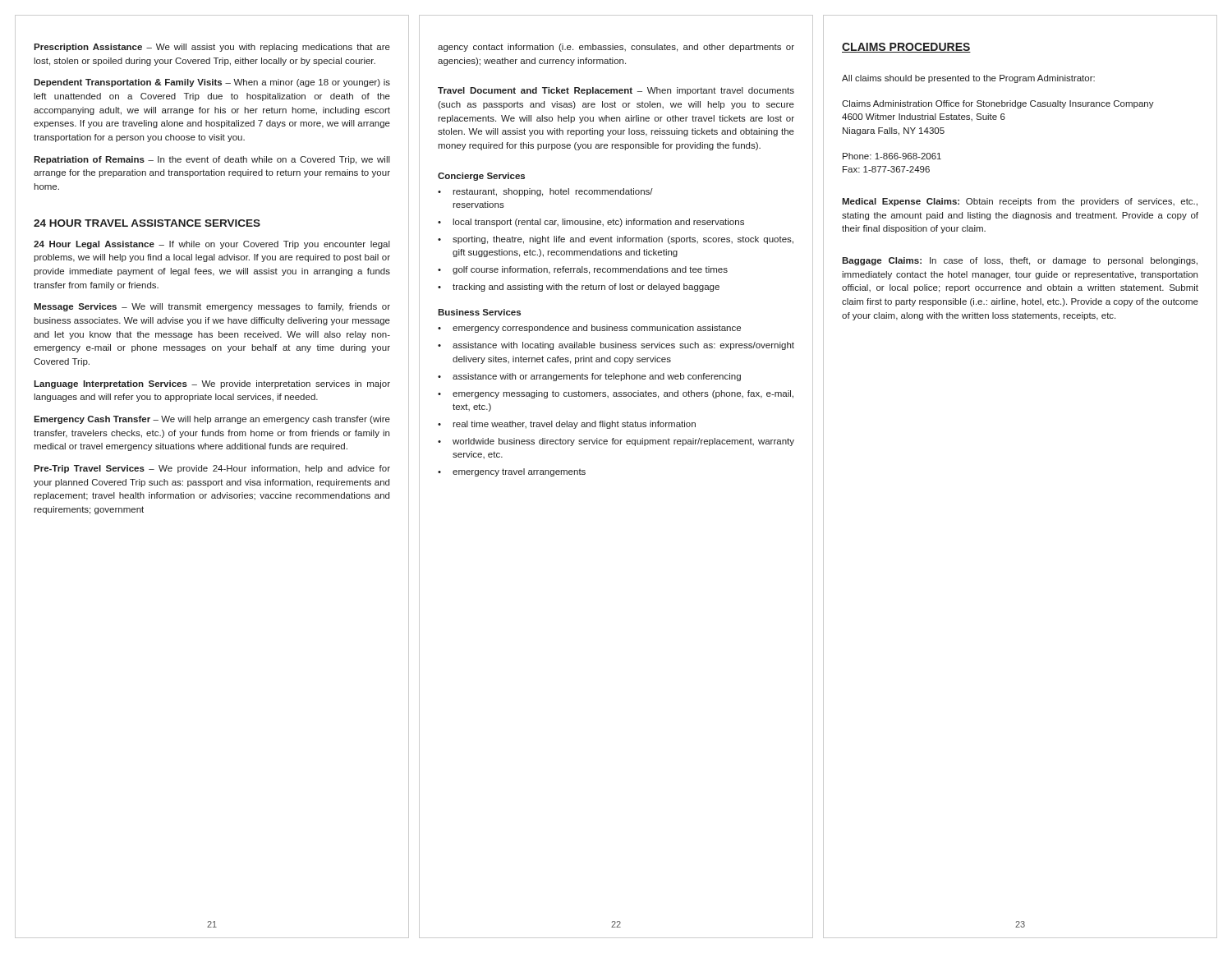Image resolution: width=1232 pixels, height=953 pixels.
Task: Click on the text with the text "Phone: 1-866-968-2061 Fax: 1-877-367-2496"
Action: 892,163
